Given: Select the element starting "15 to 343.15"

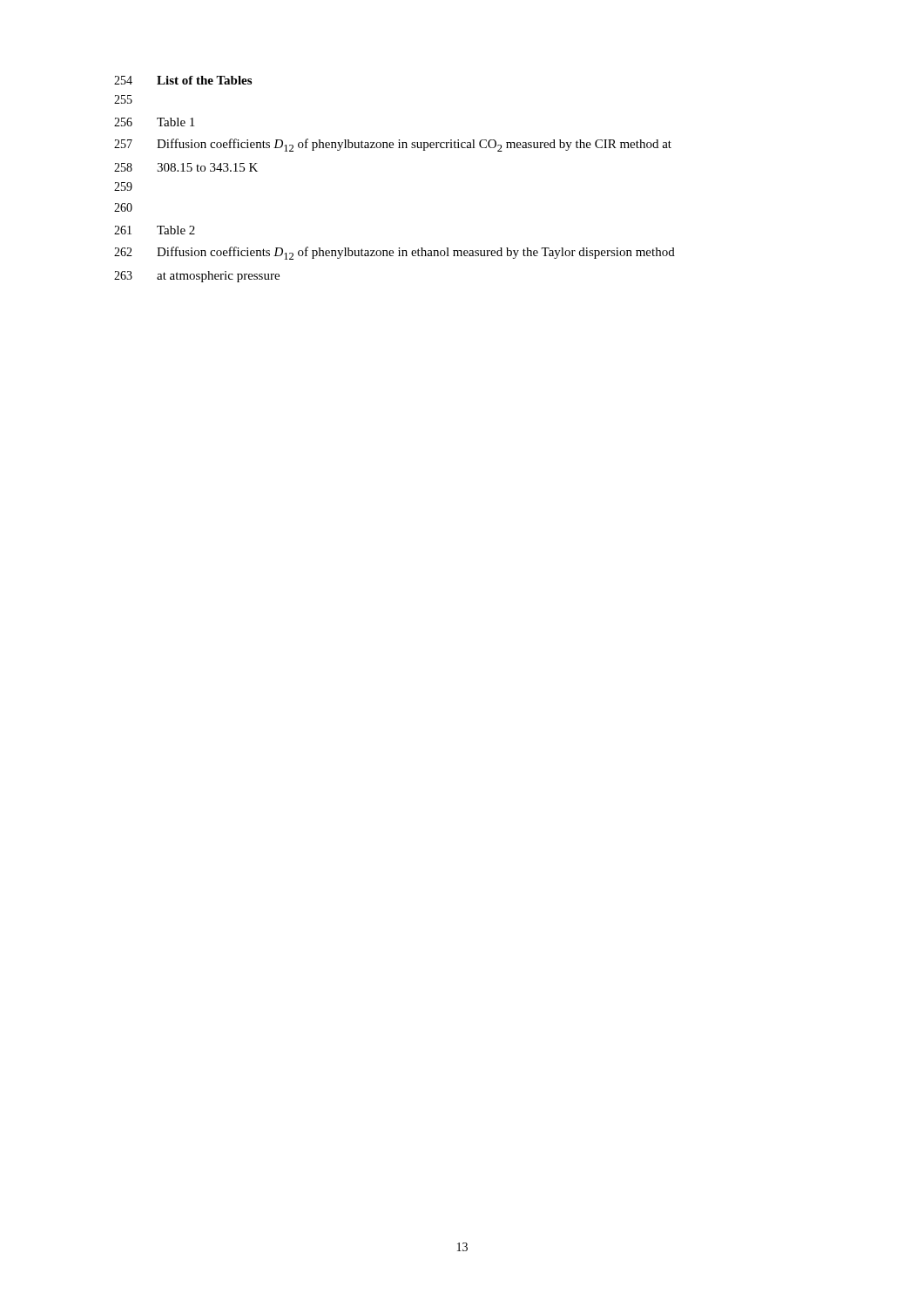Looking at the screenshot, I should tap(207, 167).
